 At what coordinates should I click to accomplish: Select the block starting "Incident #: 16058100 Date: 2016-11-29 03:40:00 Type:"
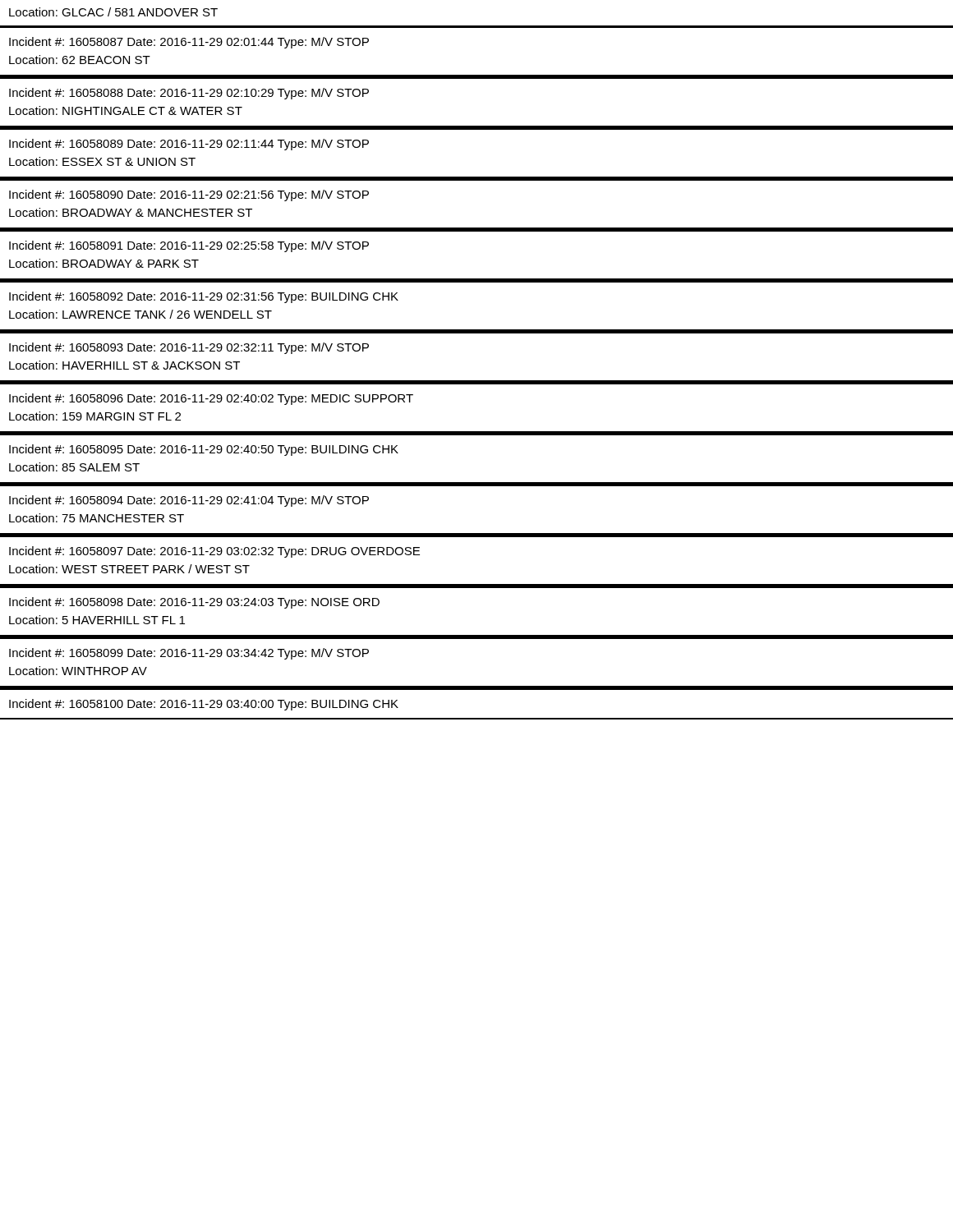click(x=203, y=703)
